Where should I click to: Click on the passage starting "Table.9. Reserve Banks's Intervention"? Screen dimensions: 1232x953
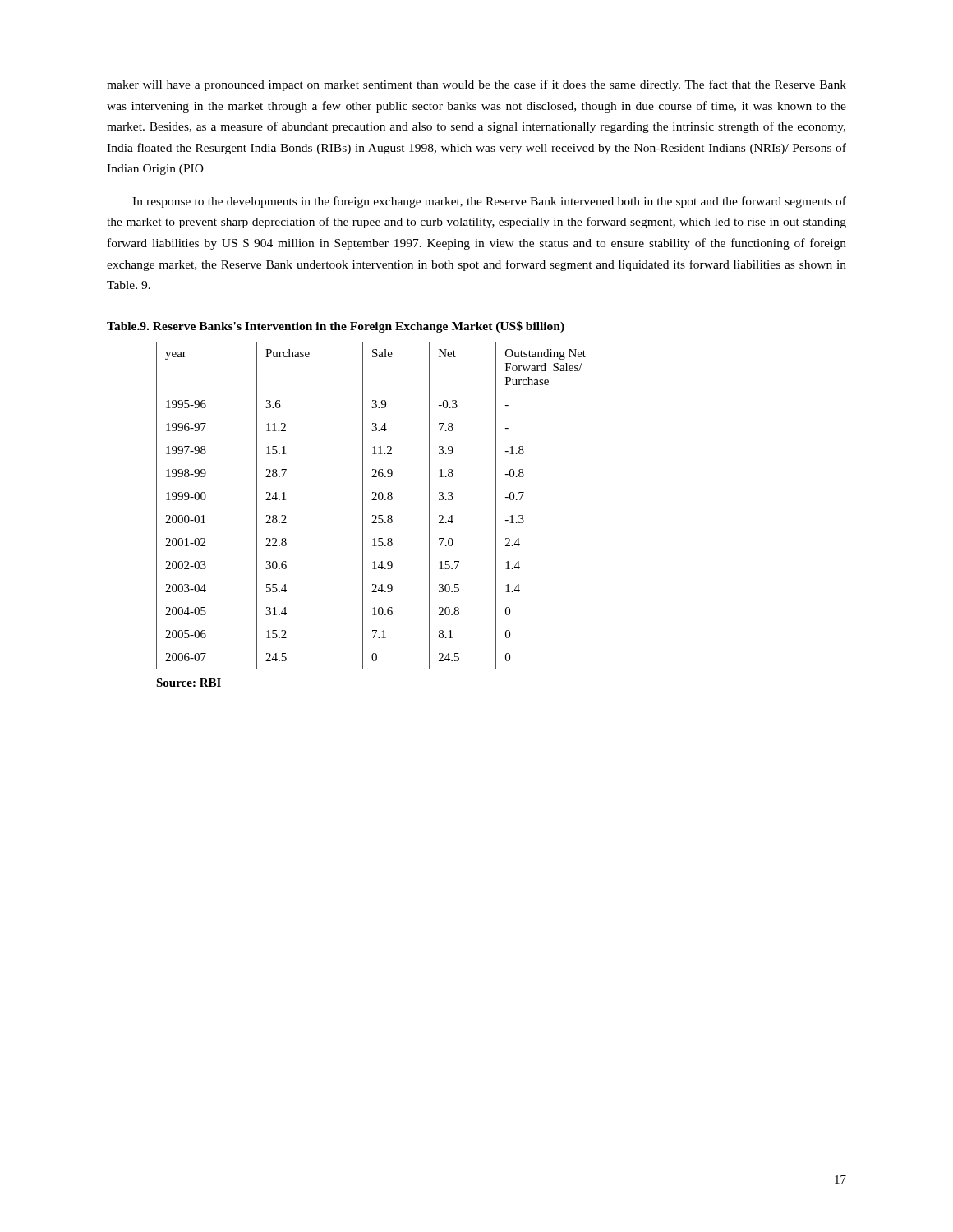point(336,325)
